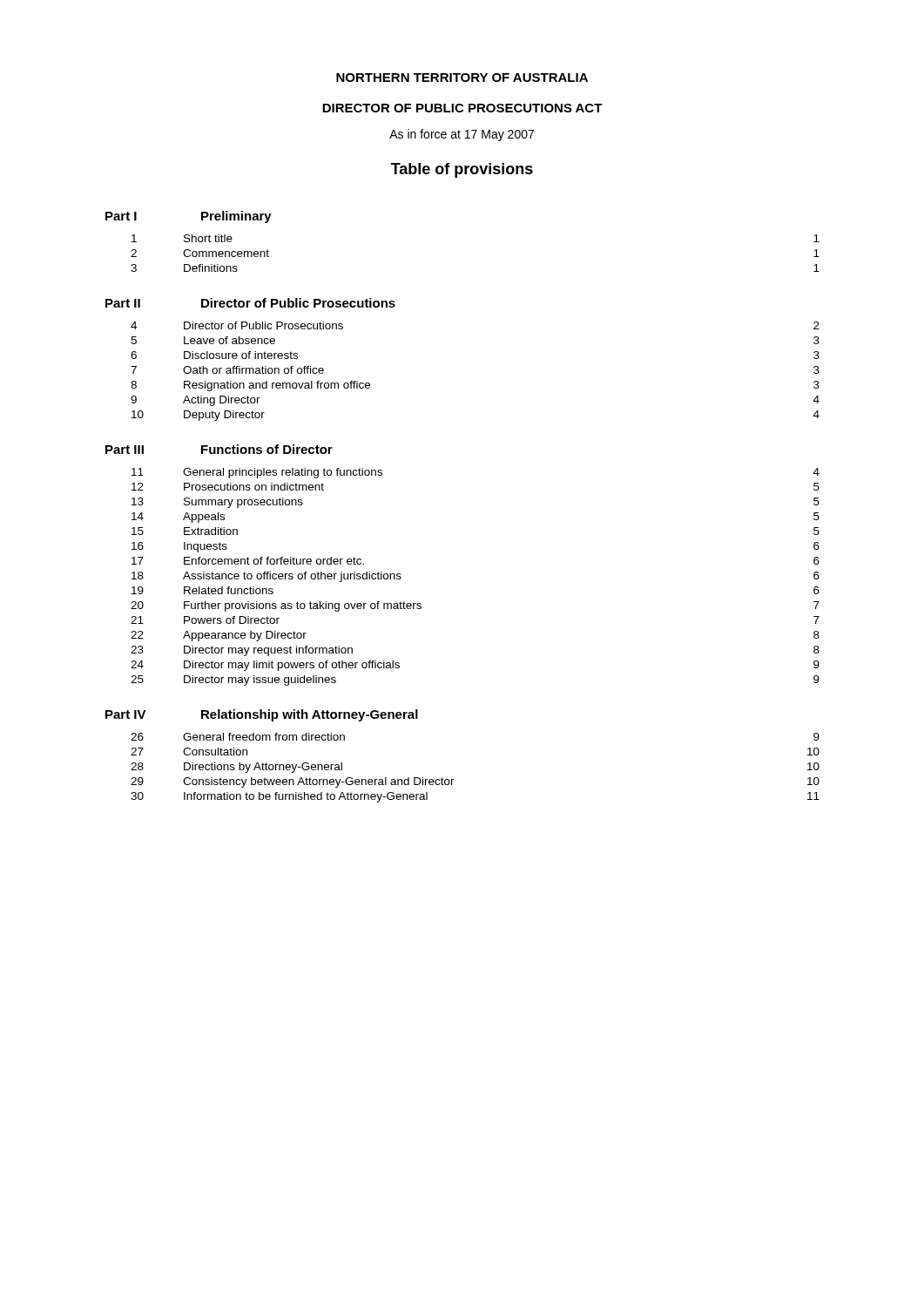The image size is (924, 1307).
Task: Click on the block starting "Part I Preliminary"
Action: [117, 217]
